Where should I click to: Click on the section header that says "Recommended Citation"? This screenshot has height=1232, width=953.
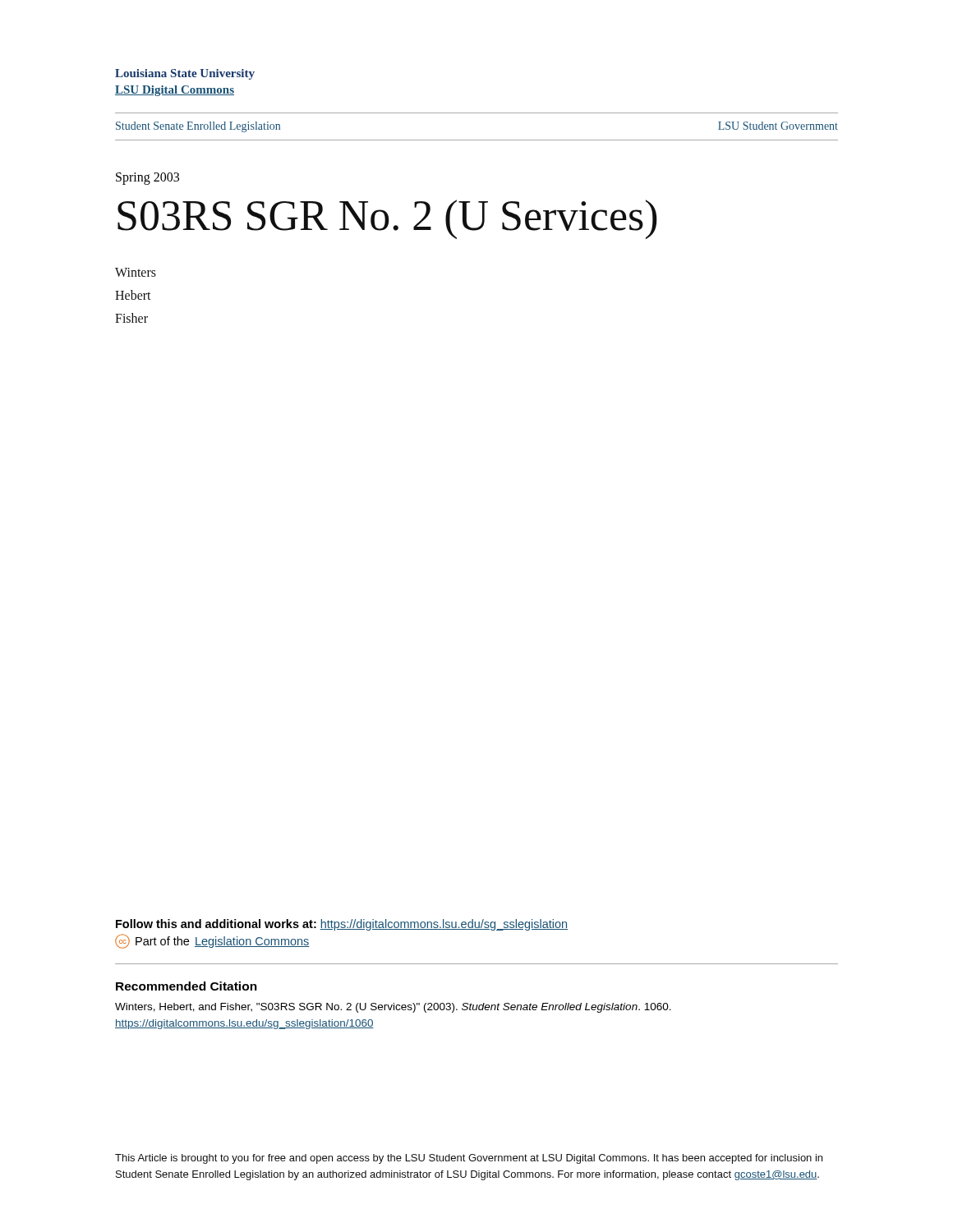pyautogui.click(x=186, y=986)
